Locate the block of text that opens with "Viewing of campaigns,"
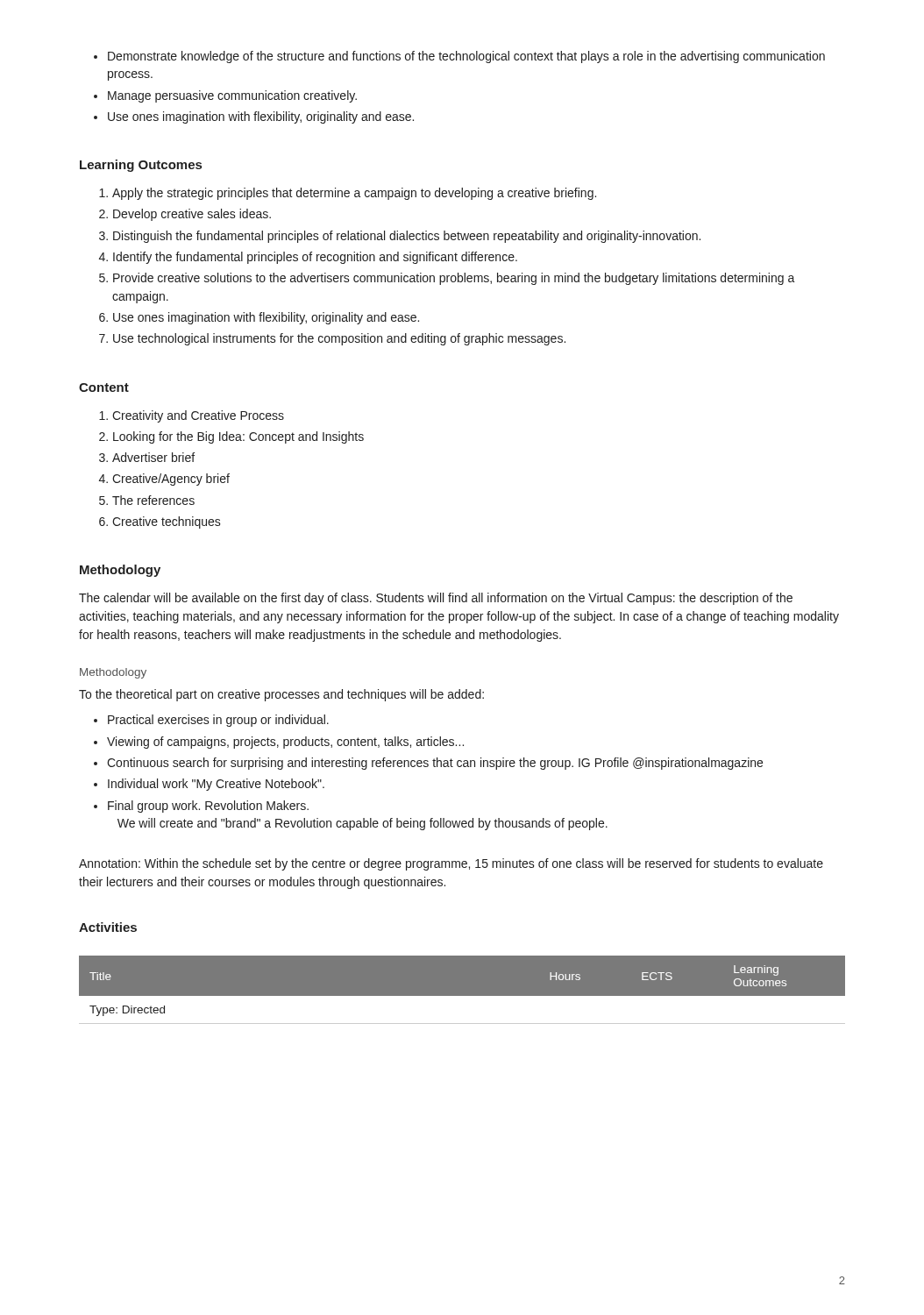The image size is (924, 1315). pos(285,743)
